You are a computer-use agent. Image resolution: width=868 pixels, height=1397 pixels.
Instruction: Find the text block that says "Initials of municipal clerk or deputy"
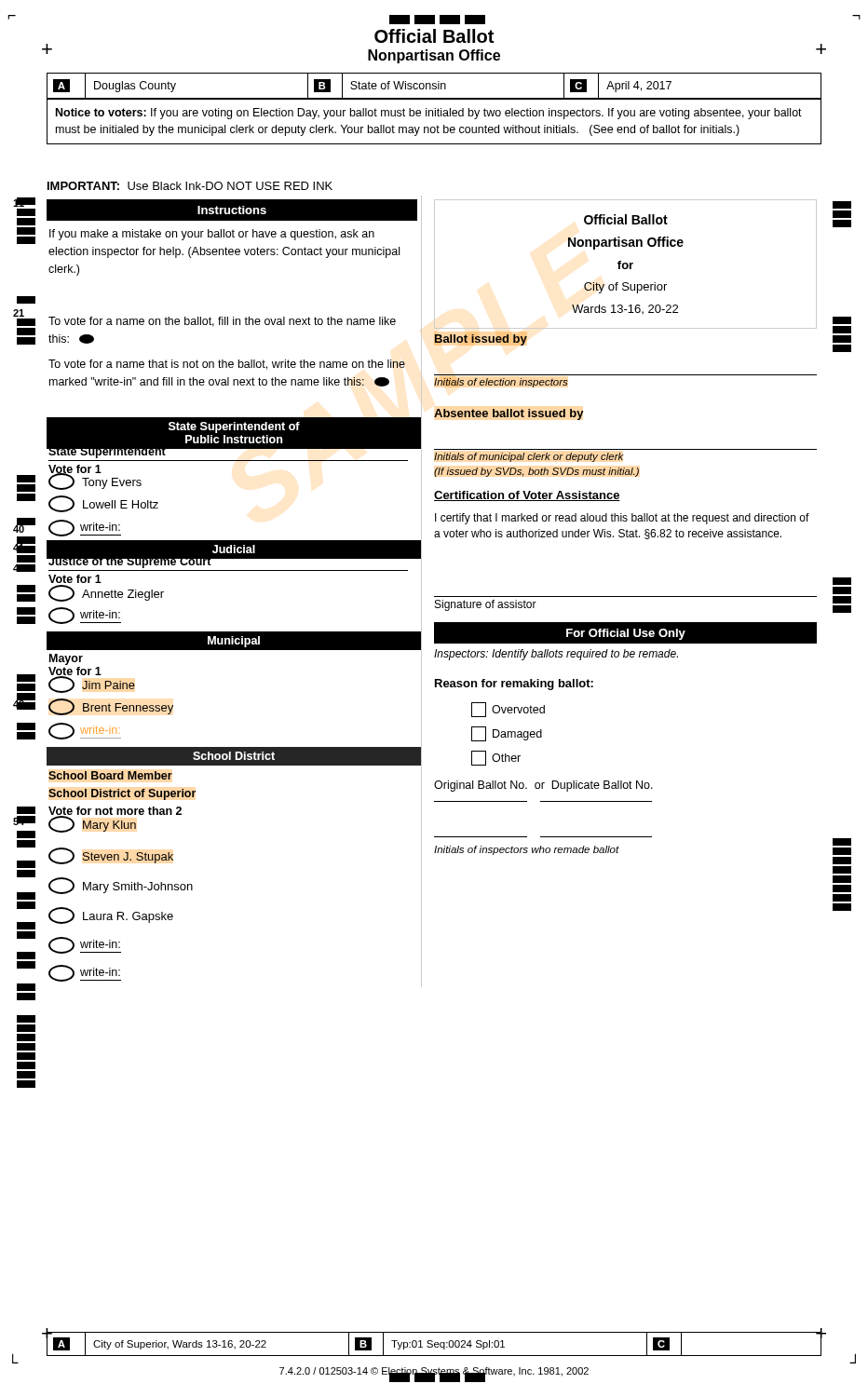pos(537,464)
